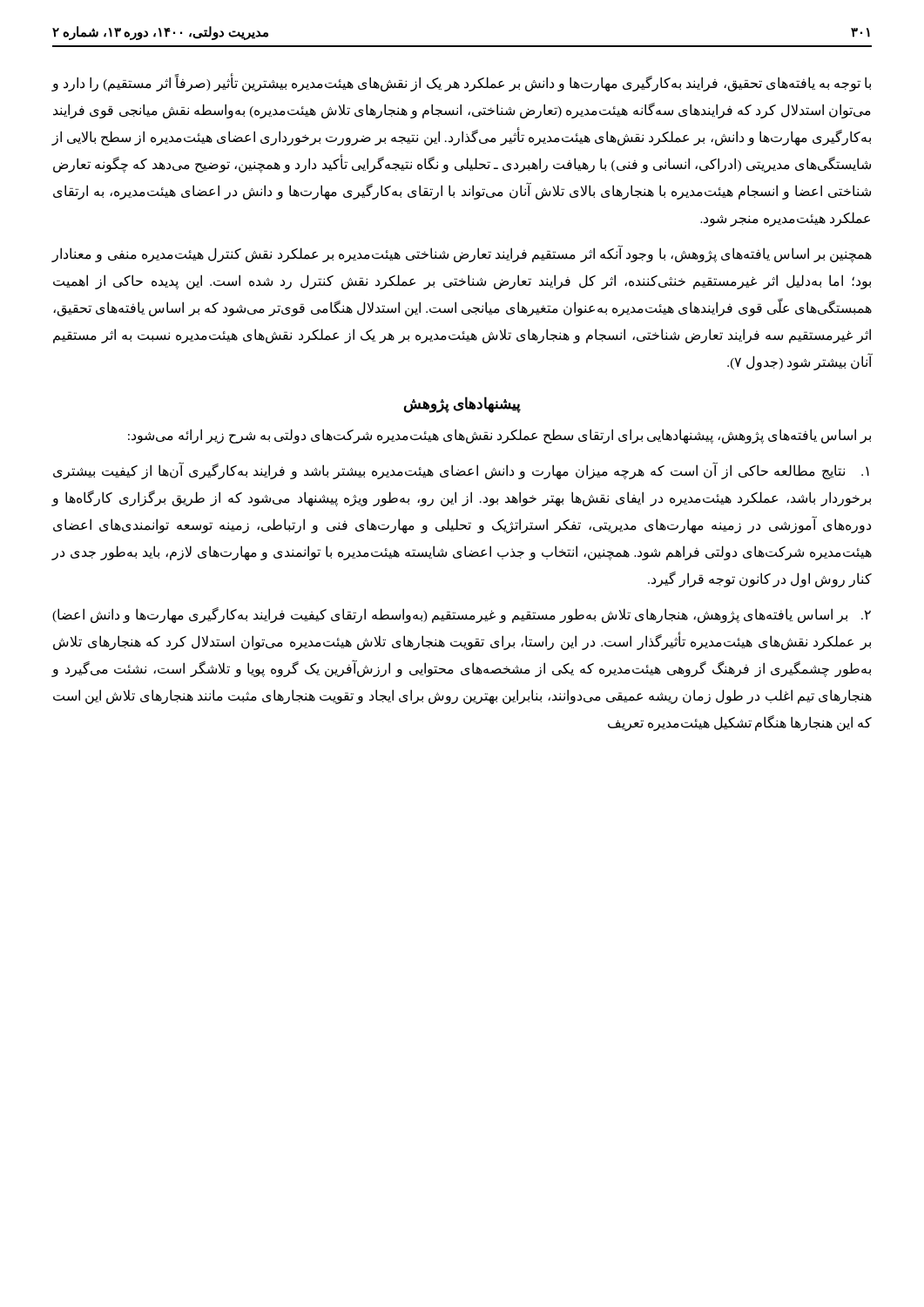
Task: Find the list item that says "۱. نتایج مطالعه حاکی"
Action: pyautogui.click(x=462, y=525)
